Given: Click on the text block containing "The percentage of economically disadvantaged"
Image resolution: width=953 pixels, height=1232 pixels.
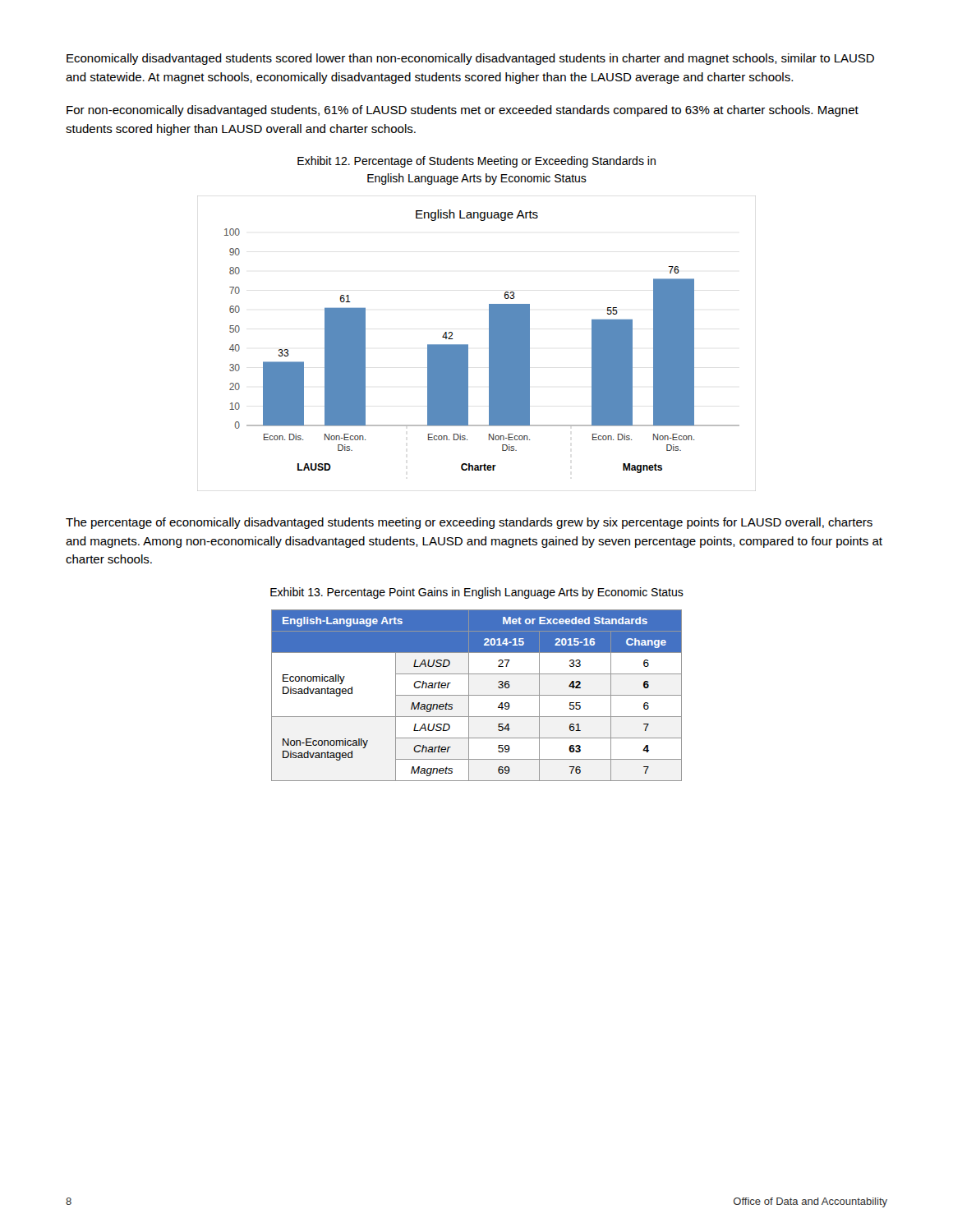Looking at the screenshot, I should [474, 540].
